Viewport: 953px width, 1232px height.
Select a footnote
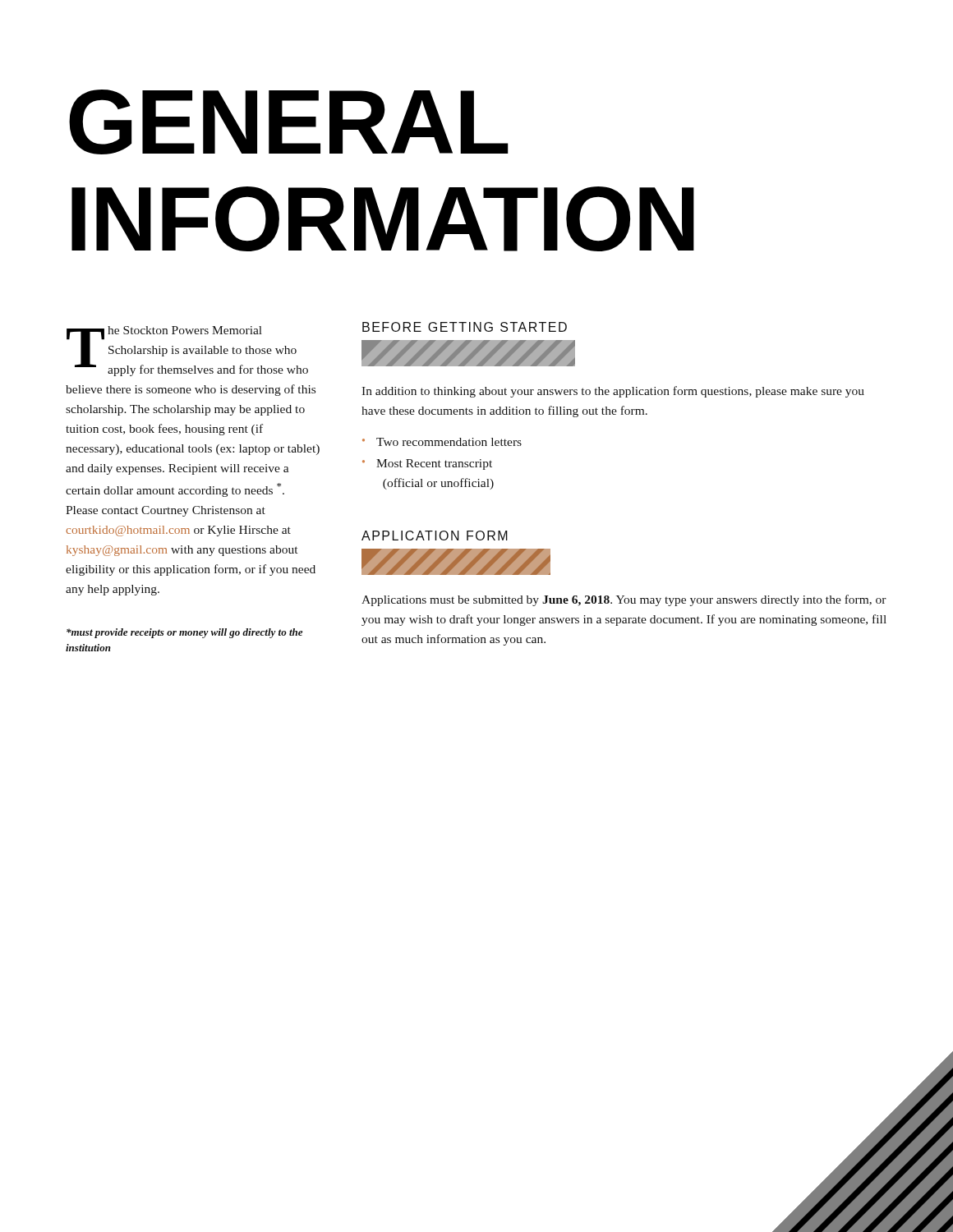click(184, 640)
